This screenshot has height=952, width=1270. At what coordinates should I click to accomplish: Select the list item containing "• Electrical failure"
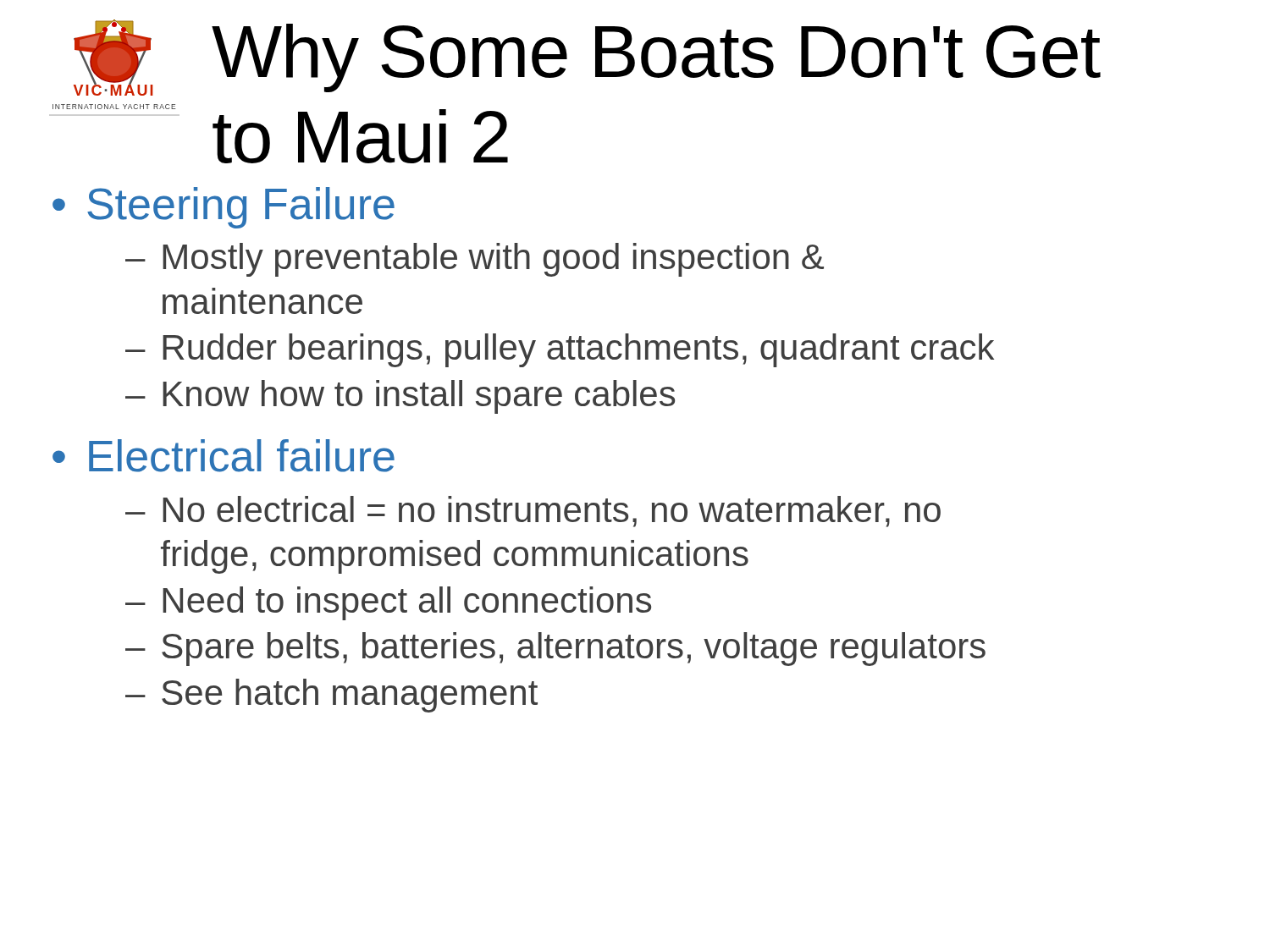click(x=224, y=457)
